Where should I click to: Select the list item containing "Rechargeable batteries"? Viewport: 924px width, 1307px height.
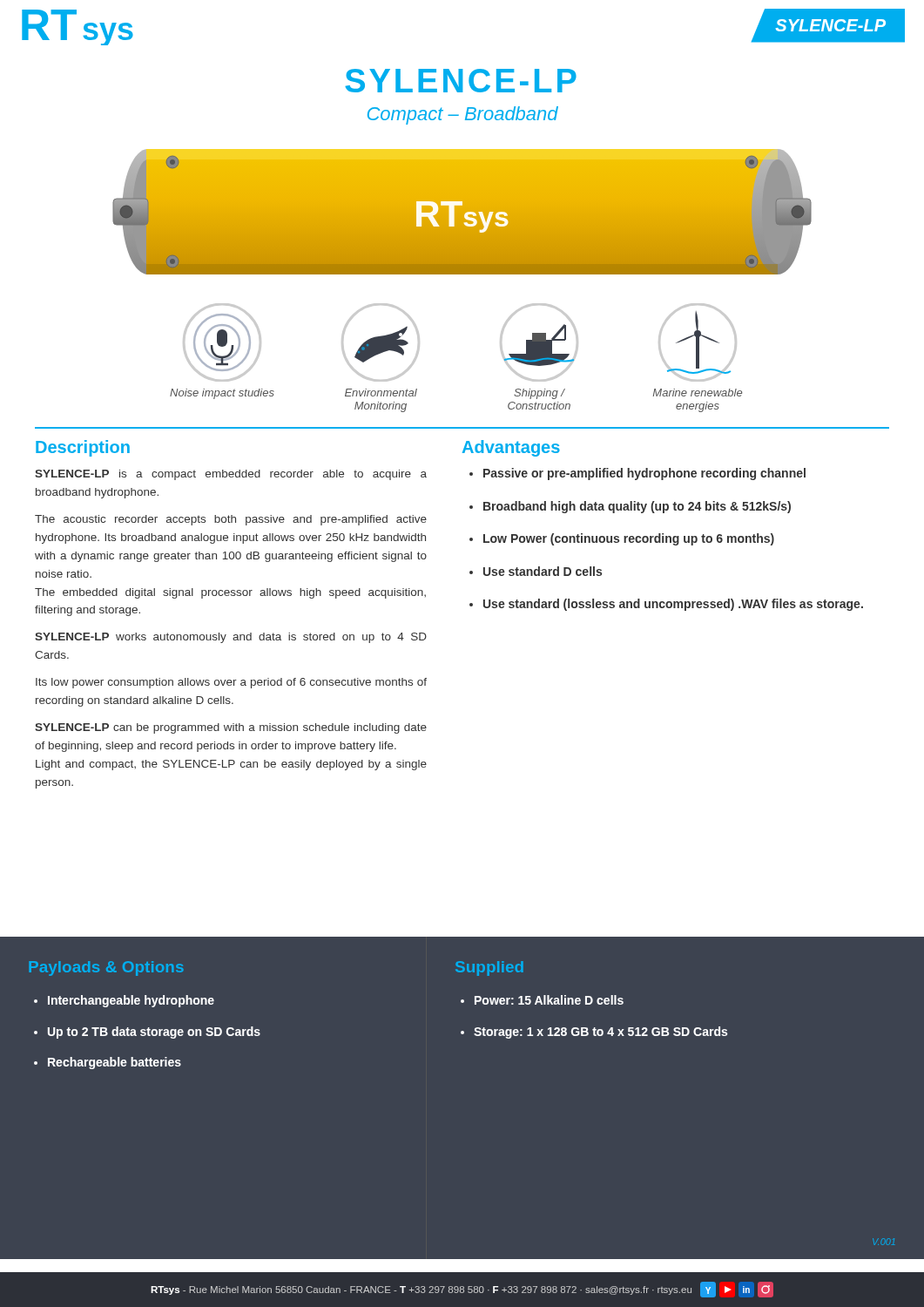click(x=114, y=1062)
